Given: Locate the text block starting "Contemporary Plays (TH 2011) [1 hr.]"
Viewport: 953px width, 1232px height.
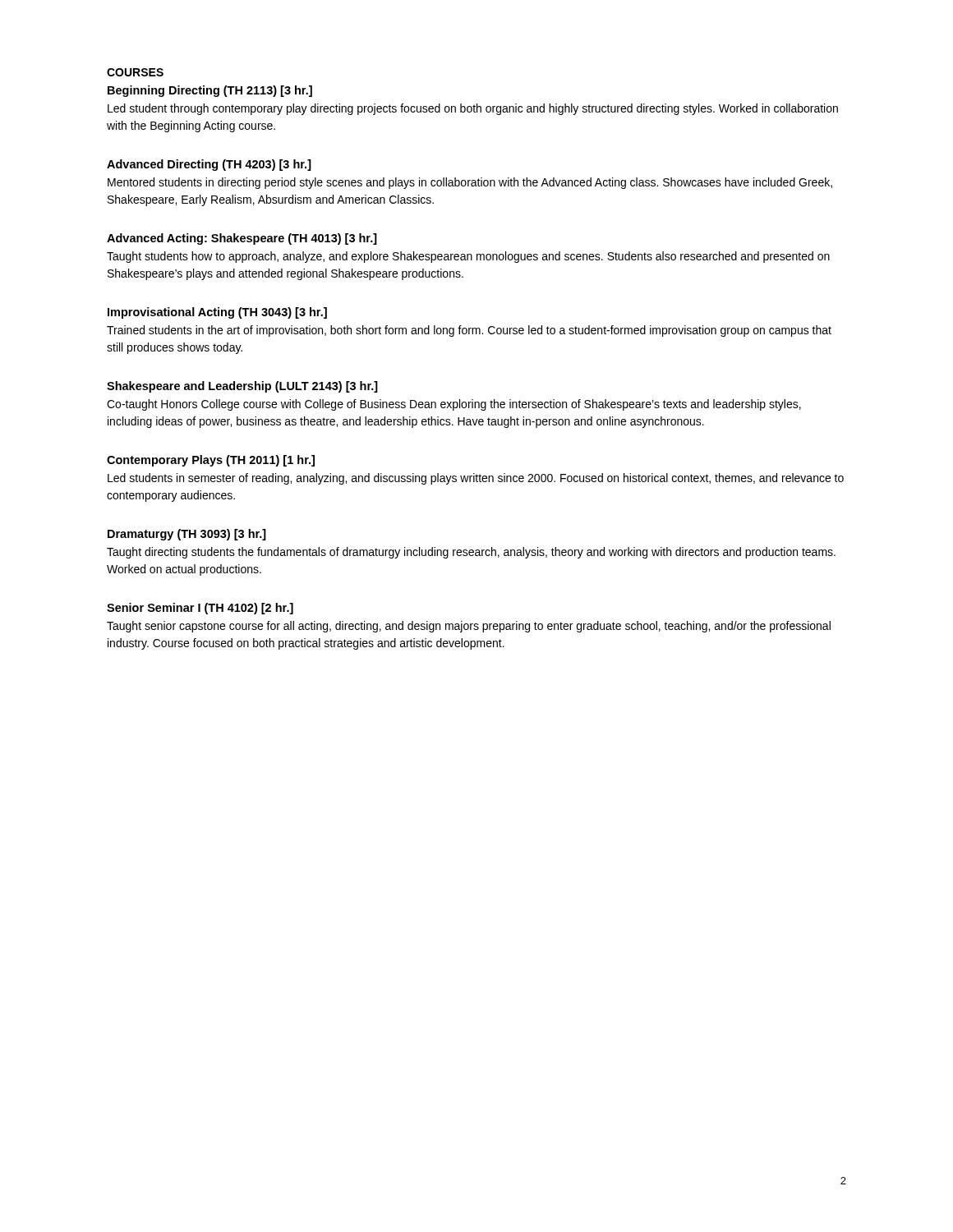Looking at the screenshot, I should (211, 460).
